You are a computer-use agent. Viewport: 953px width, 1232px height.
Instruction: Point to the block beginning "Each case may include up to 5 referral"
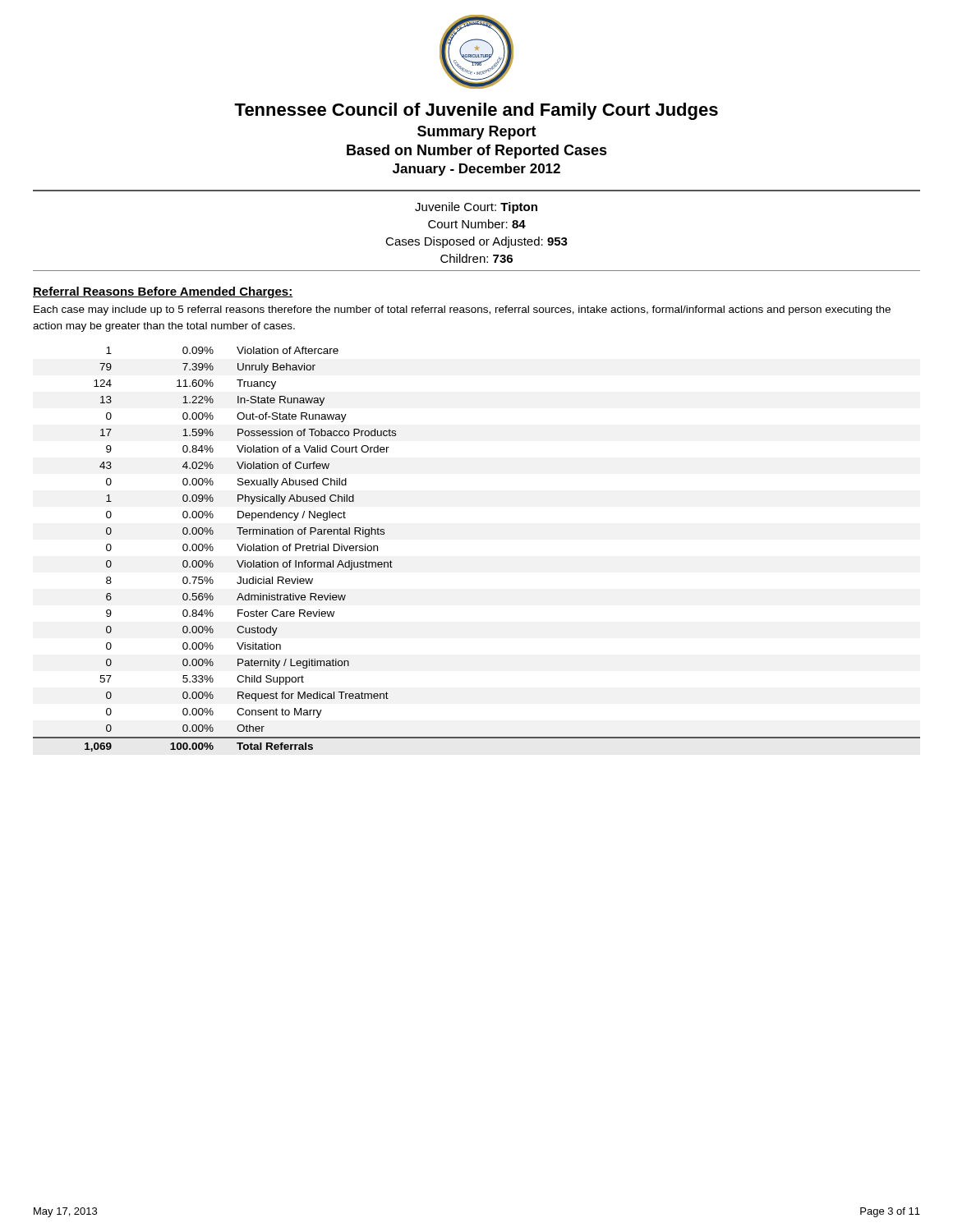click(462, 318)
